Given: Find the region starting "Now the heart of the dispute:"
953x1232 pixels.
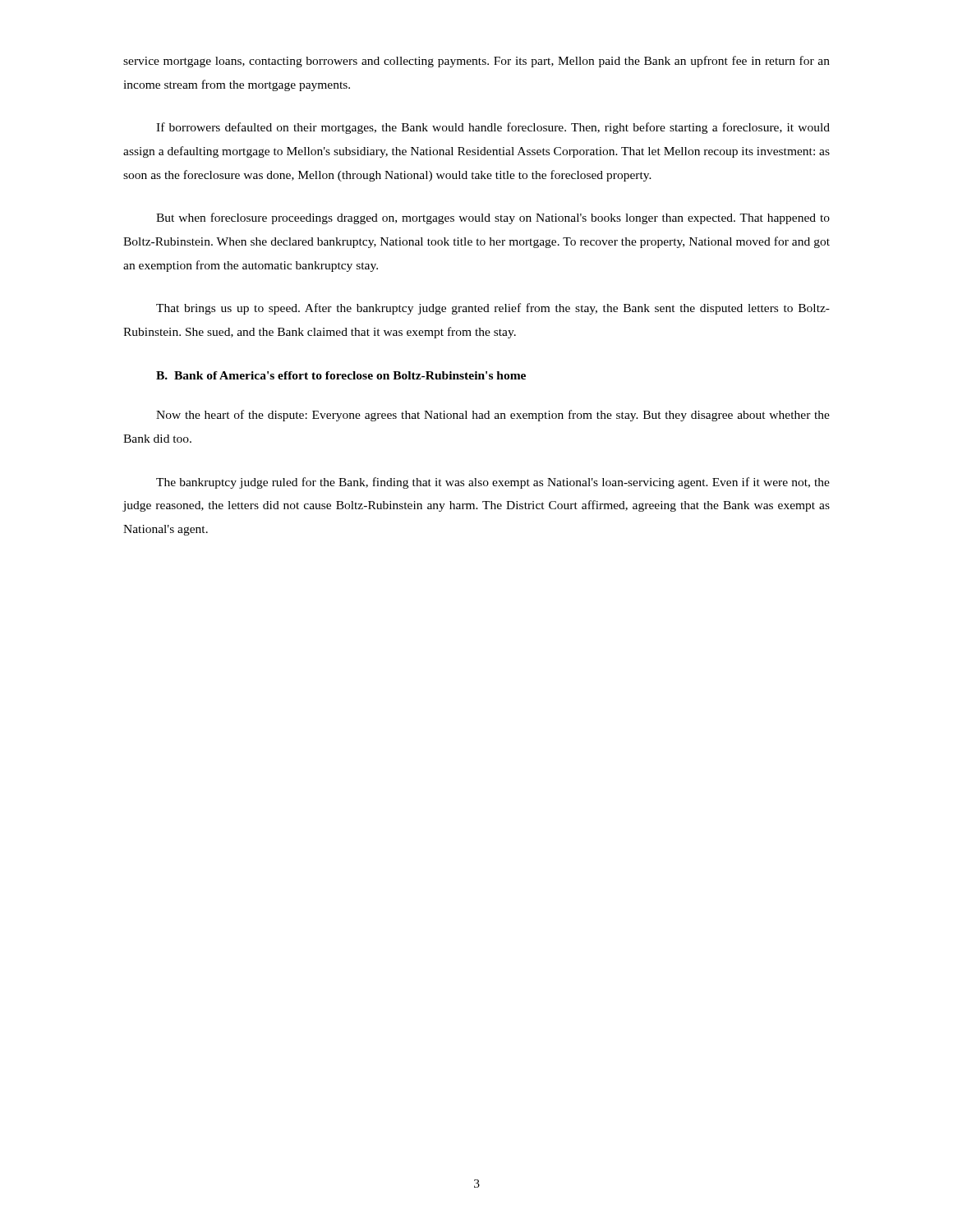Looking at the screenshot, I should (x=476, y=426).
